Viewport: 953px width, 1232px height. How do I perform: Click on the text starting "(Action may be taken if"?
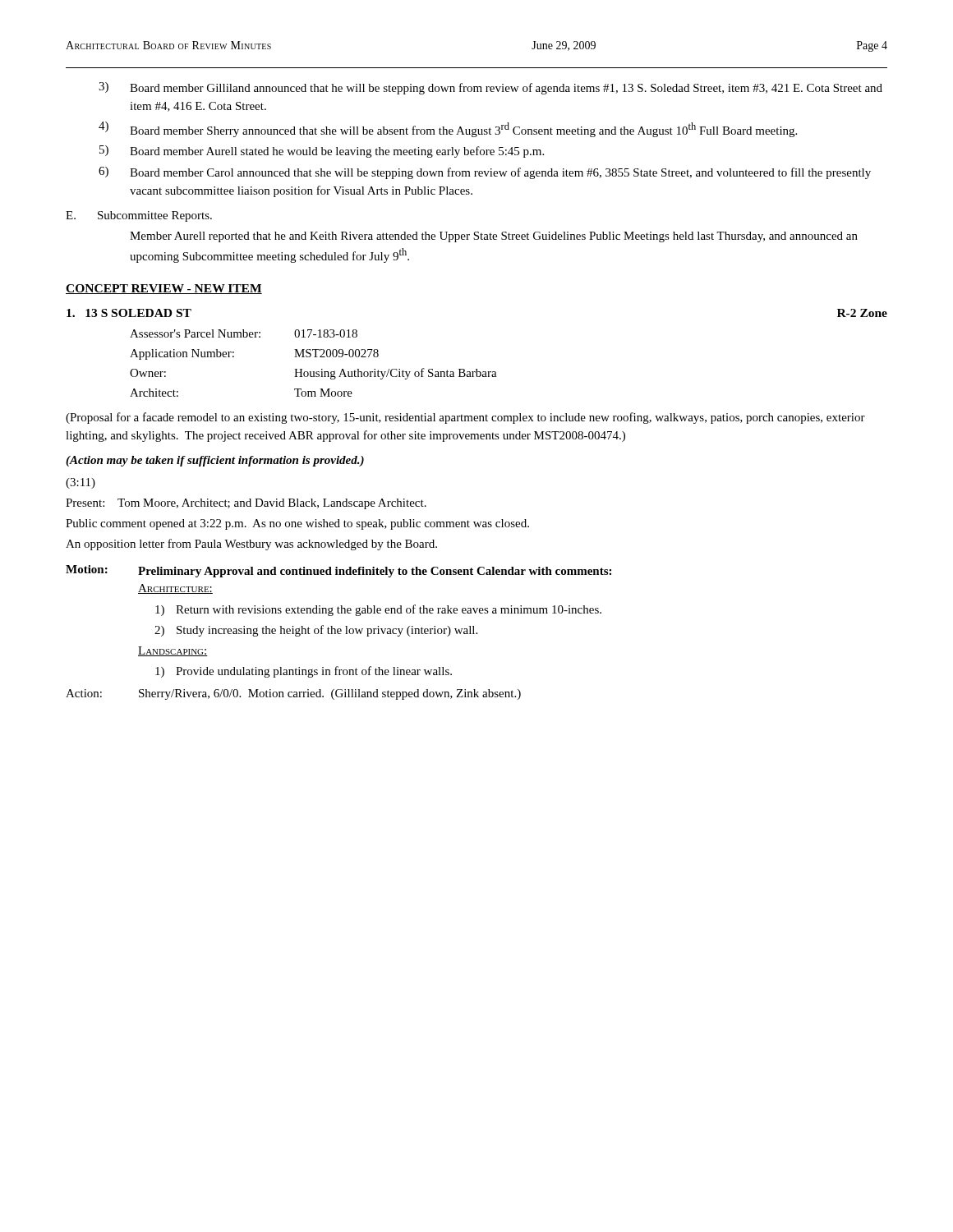point(215,460)
